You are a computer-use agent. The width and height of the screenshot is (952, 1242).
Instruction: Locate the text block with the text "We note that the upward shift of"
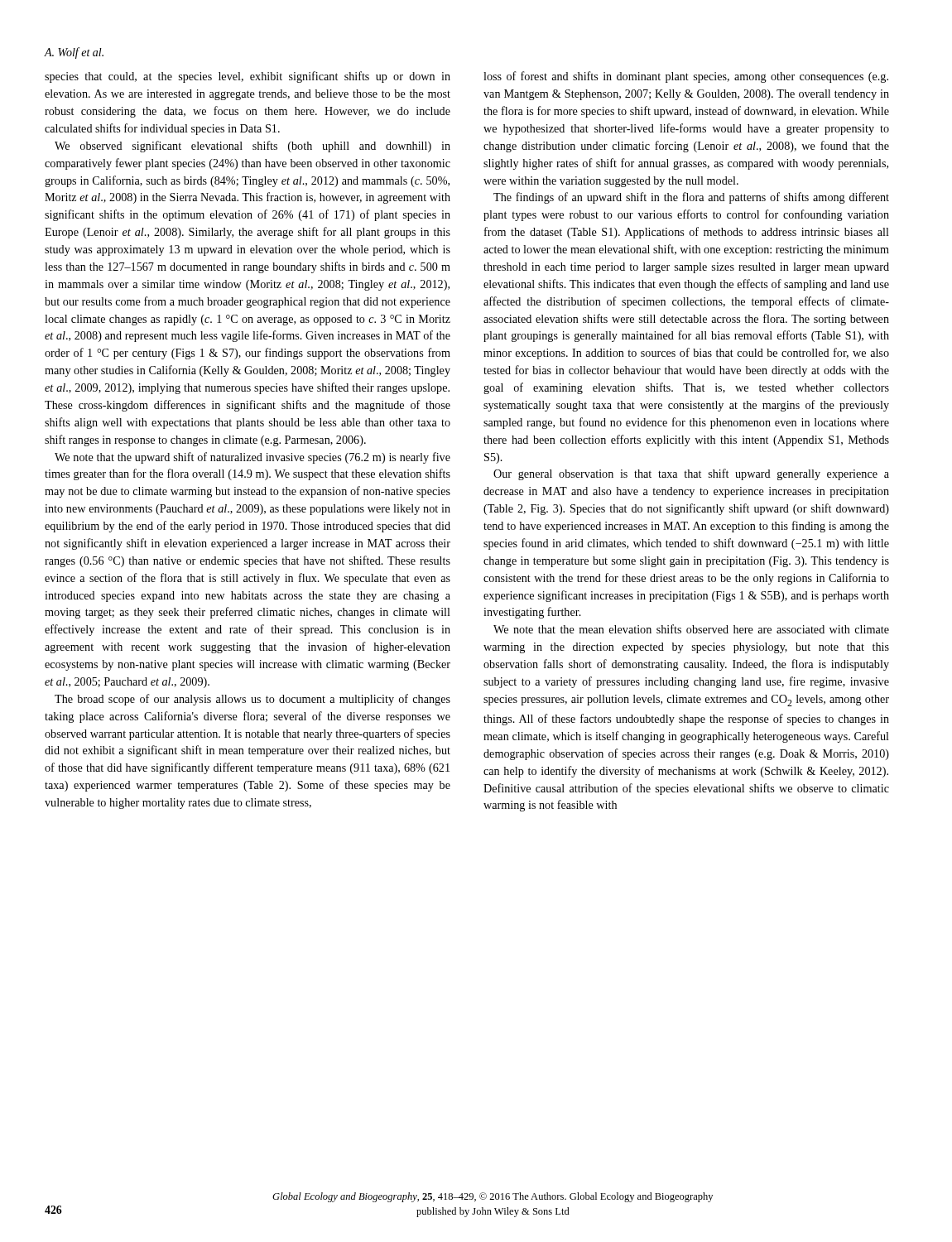(x=248, y=569)
